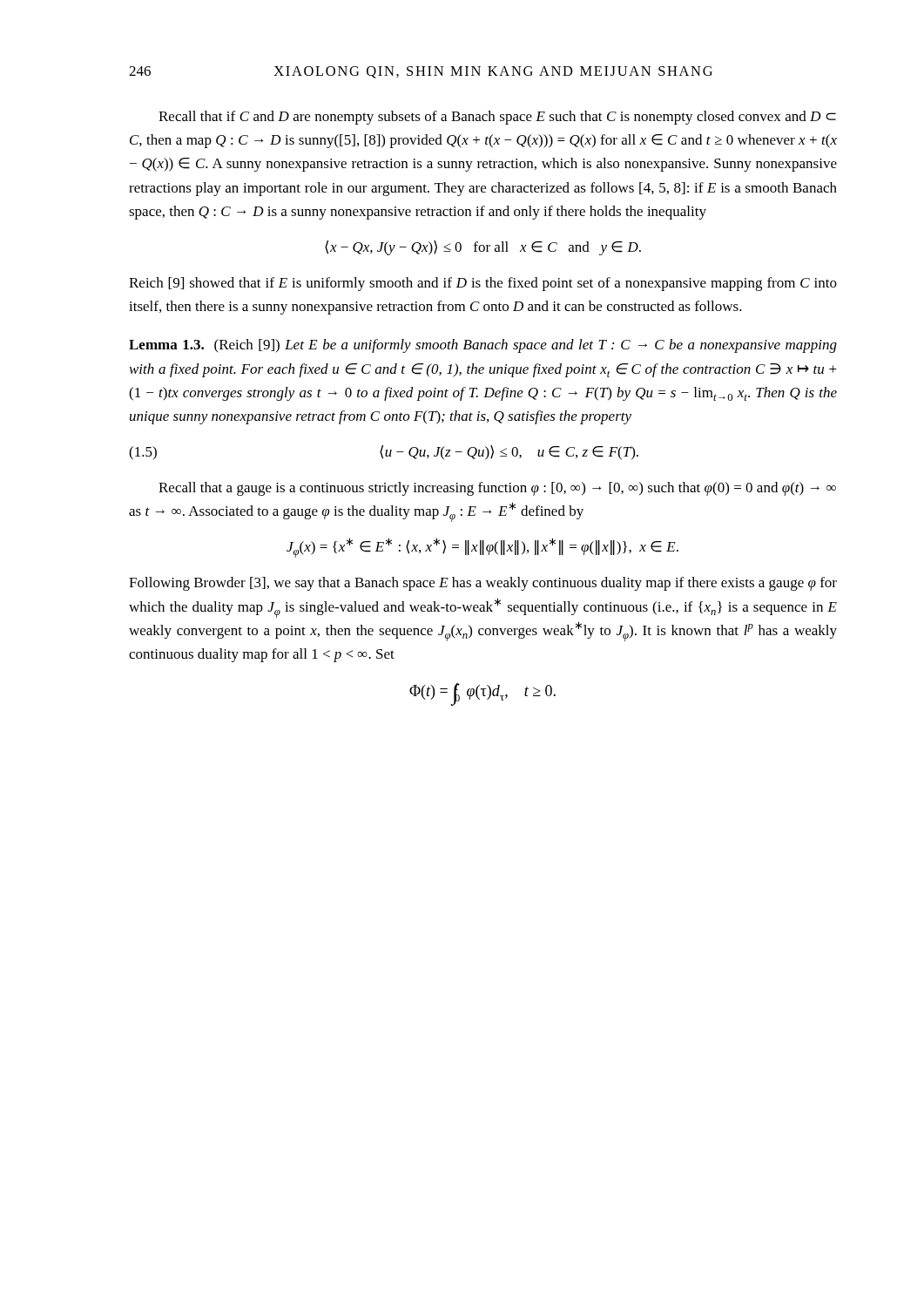Image resolution: width=924 pixels, height=1307 pixels.
Task: Navigate to the text starting "Lemma 1.3. (Reich [9]) Let E"
Action: tap(483, 381)
